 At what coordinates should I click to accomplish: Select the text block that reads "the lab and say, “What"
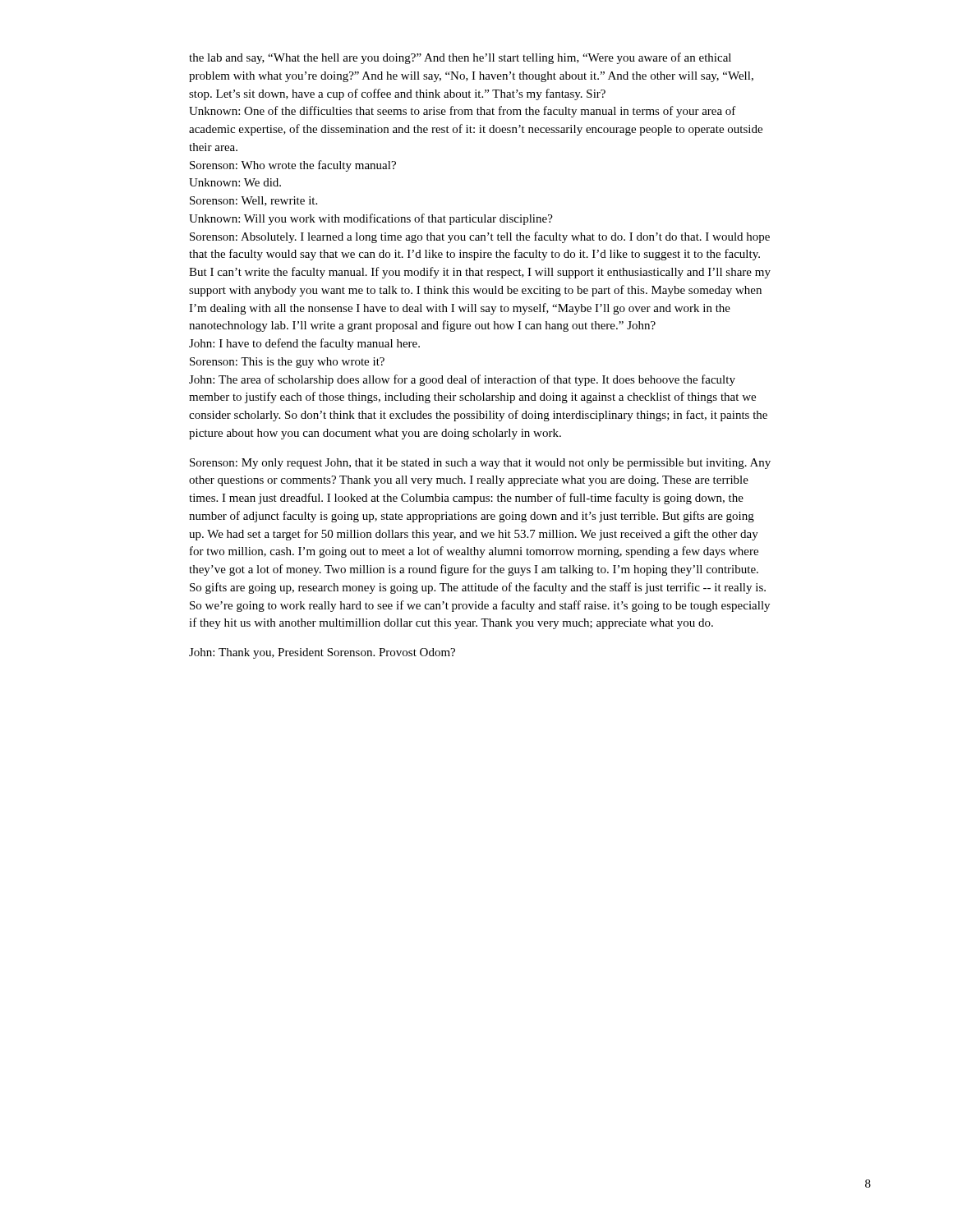460,58
